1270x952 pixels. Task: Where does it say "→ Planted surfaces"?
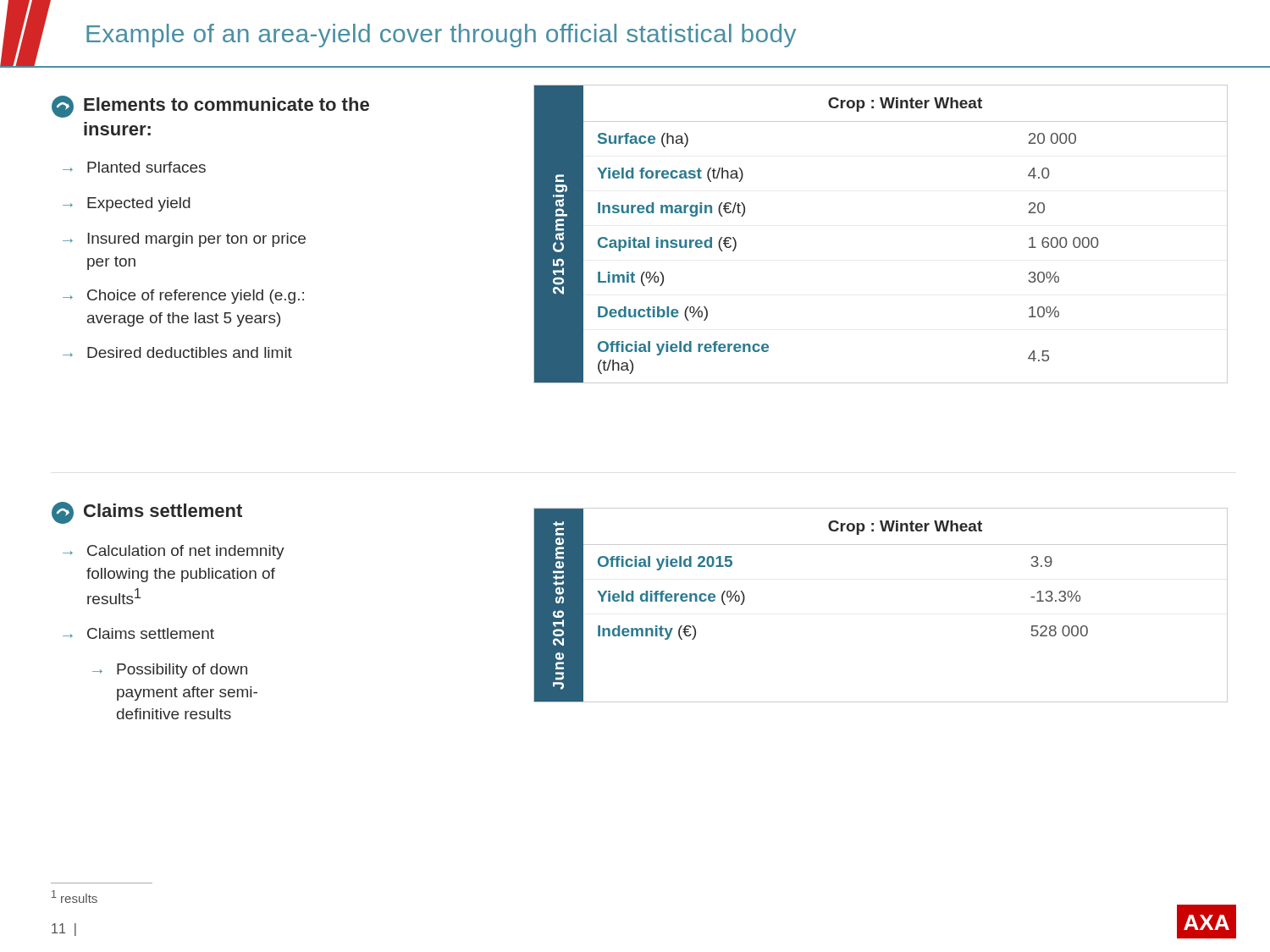pos(133,169)
